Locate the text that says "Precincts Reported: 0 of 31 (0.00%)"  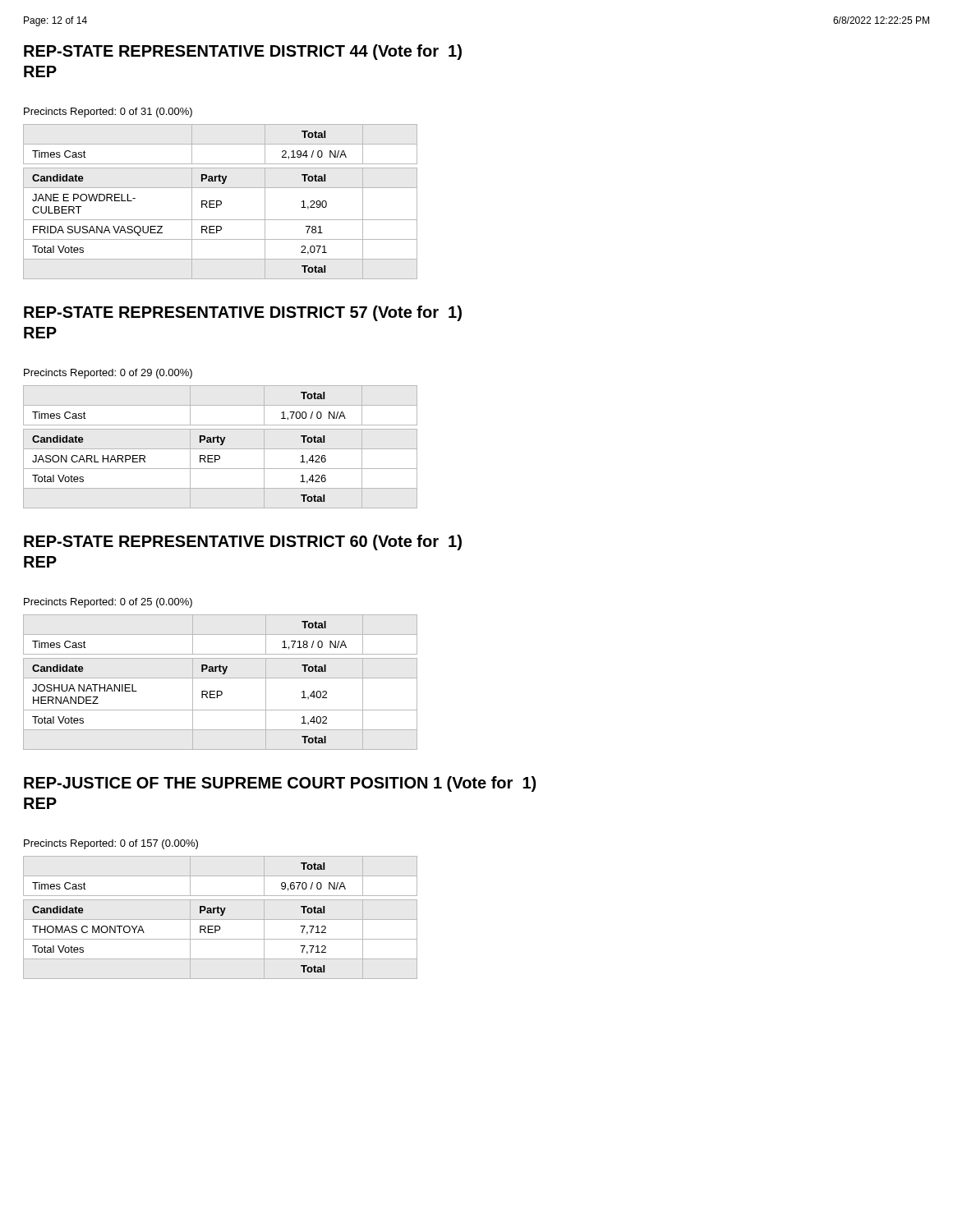point(108,111)
